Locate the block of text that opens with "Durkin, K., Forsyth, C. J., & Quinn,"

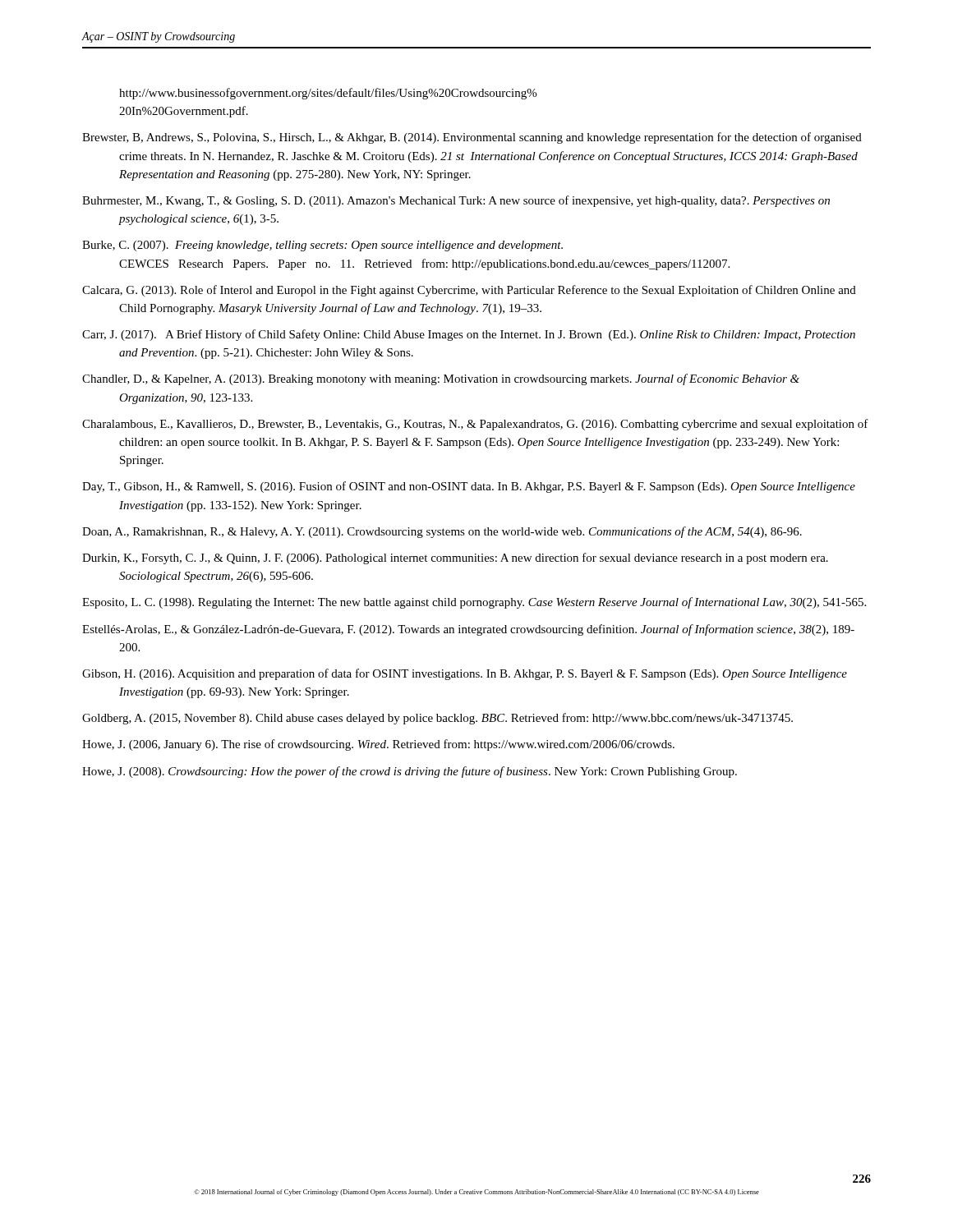[455, 567]
